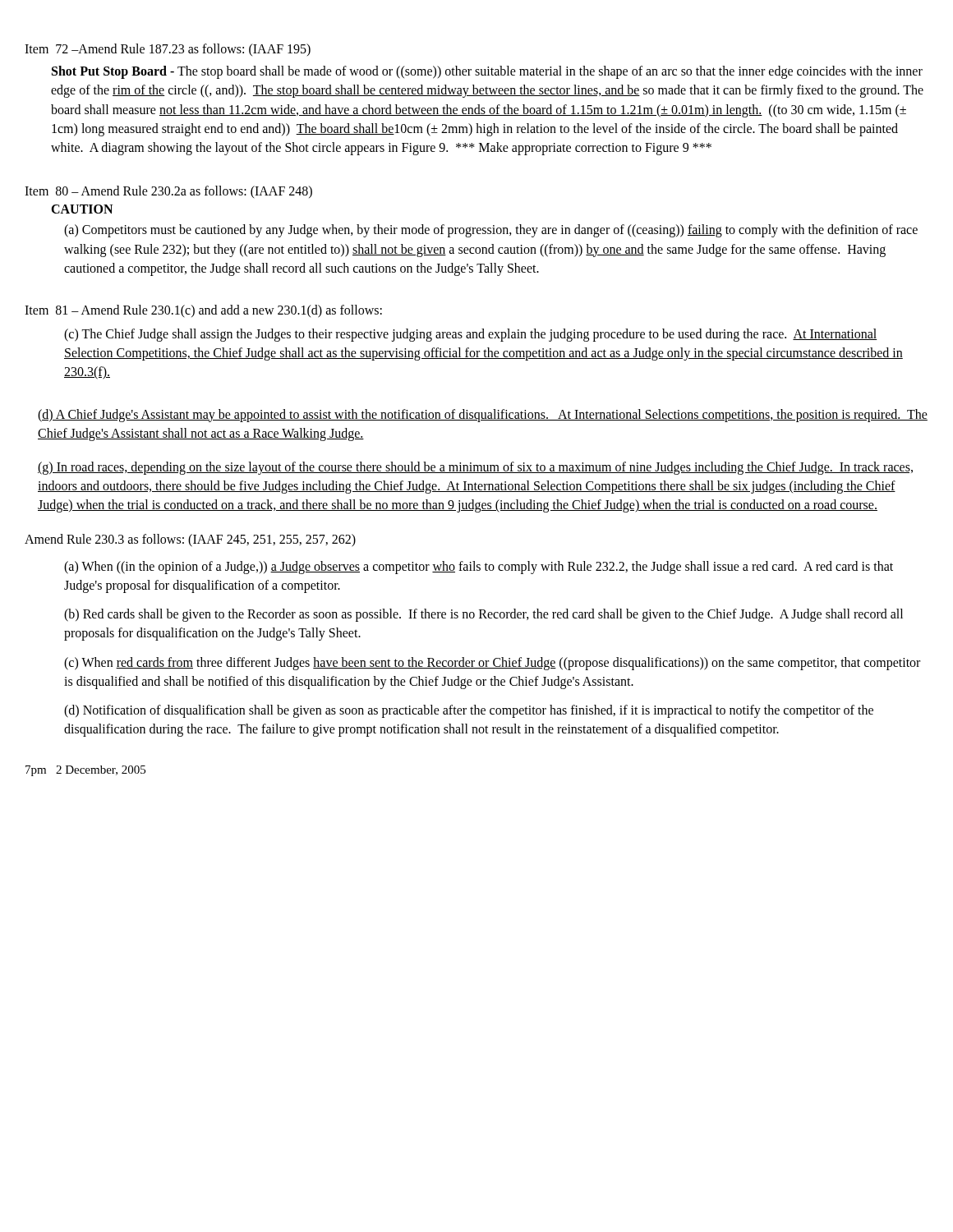The image size is (953, 1232).
Task: Point to the block beginning "Item 80 – Amend Rule 230.2a"
Action: (169, 191)
